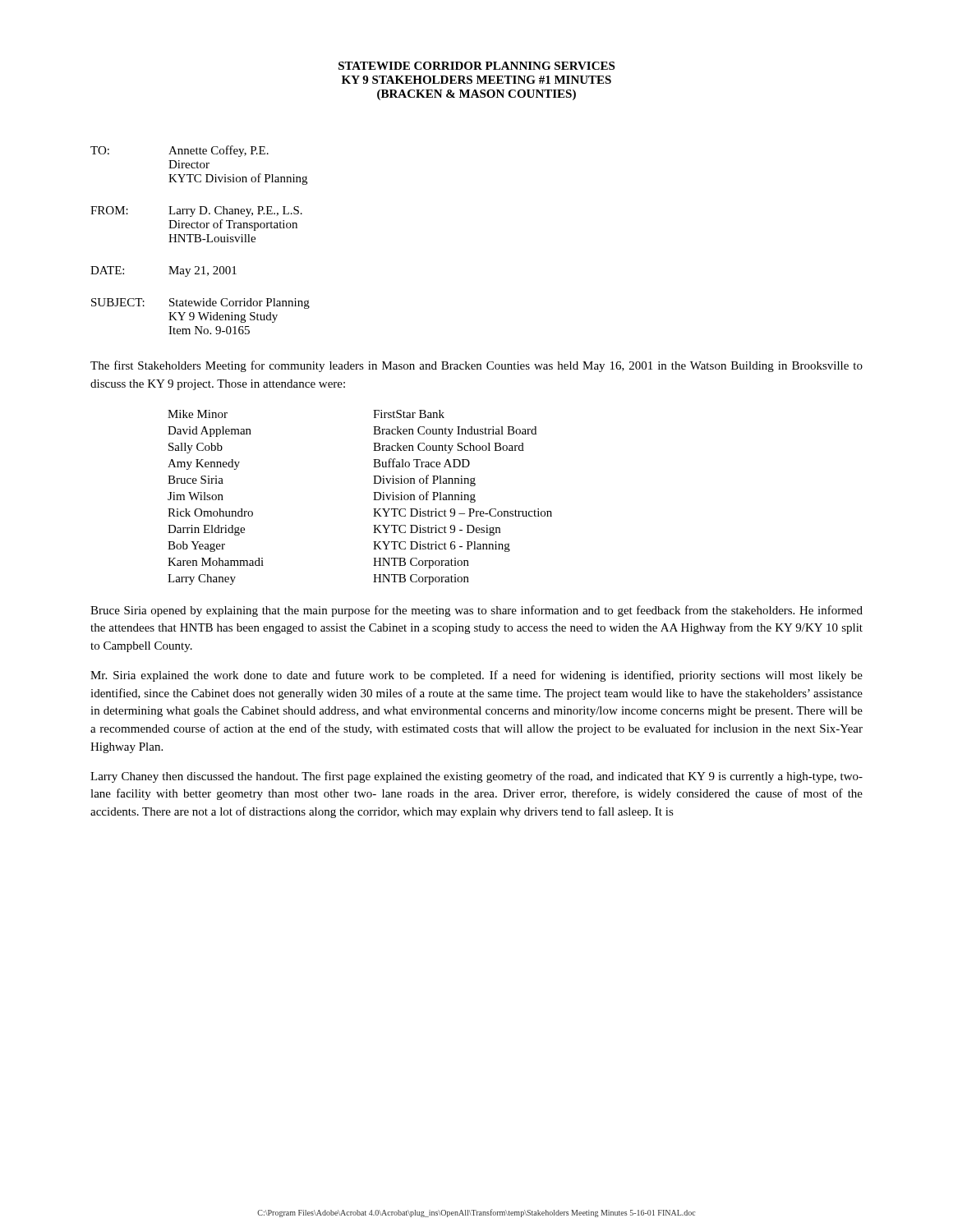The width and height of the screenshot is (953, 1232).
Task: Click on the text block containing "Larry Chaney then discussed the handout. The first"
Action: [x=476, y=794]
